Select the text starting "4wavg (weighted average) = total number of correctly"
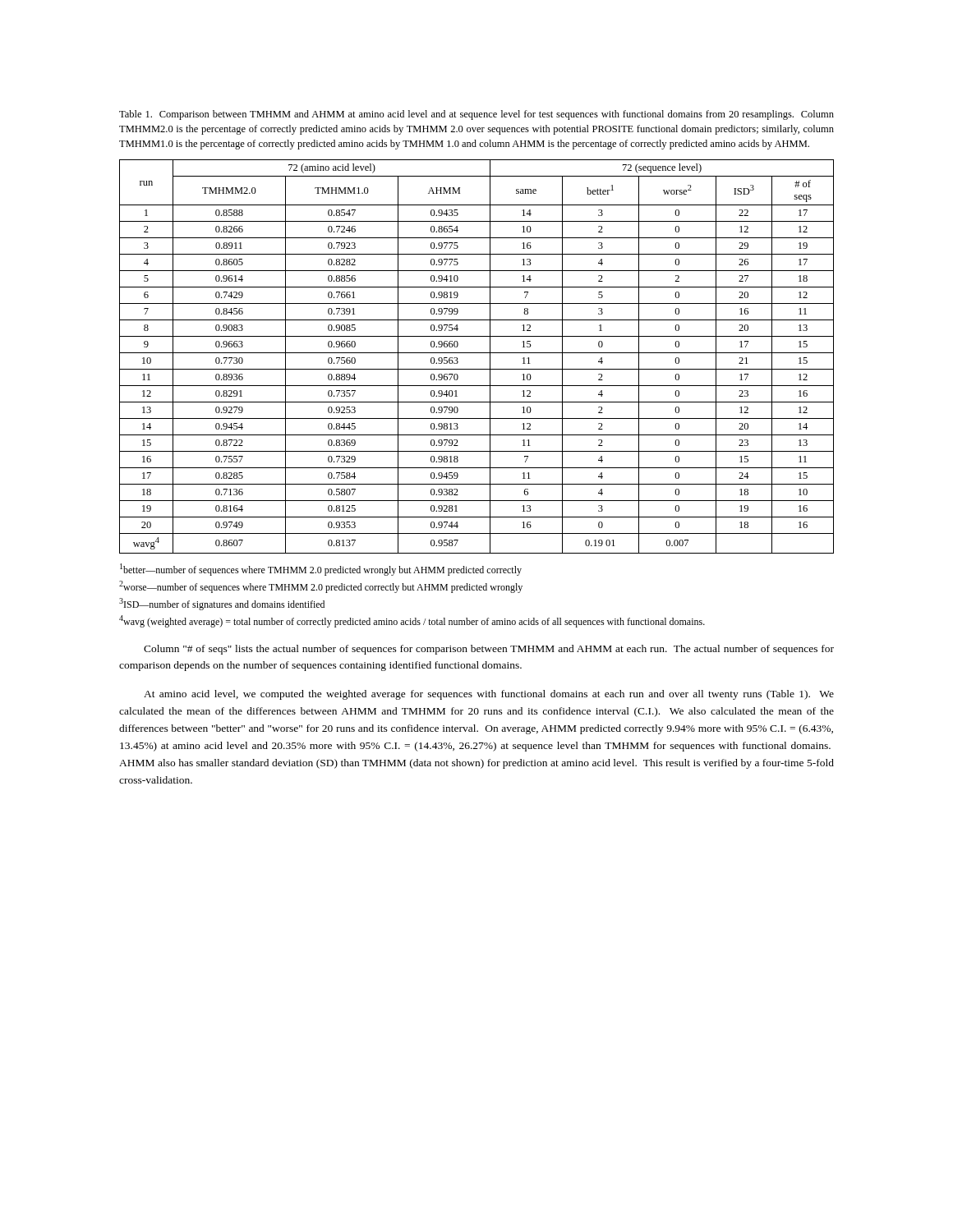 [x=412, y=620]
